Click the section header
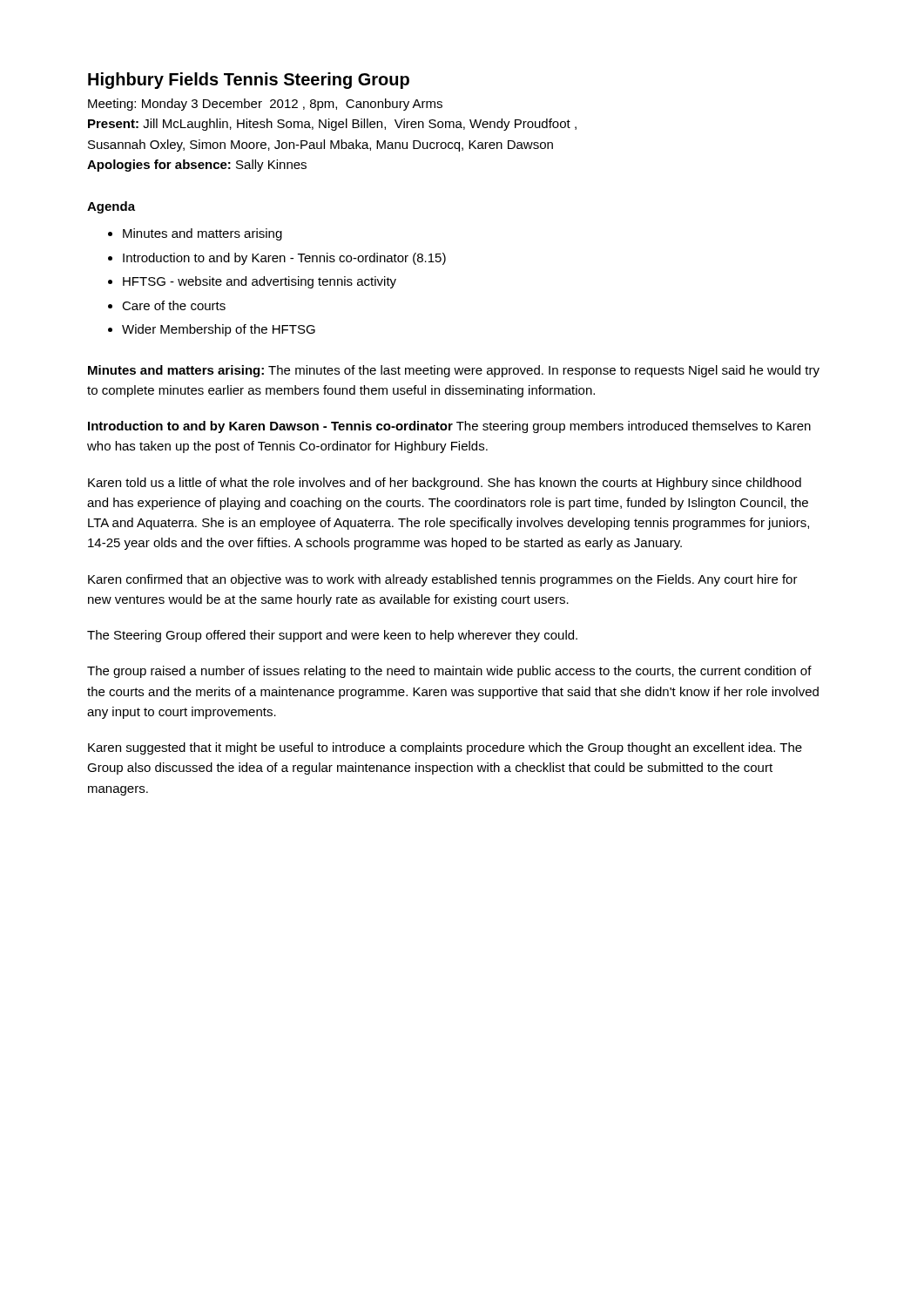 pyautogui.click(x=111, y=206)
